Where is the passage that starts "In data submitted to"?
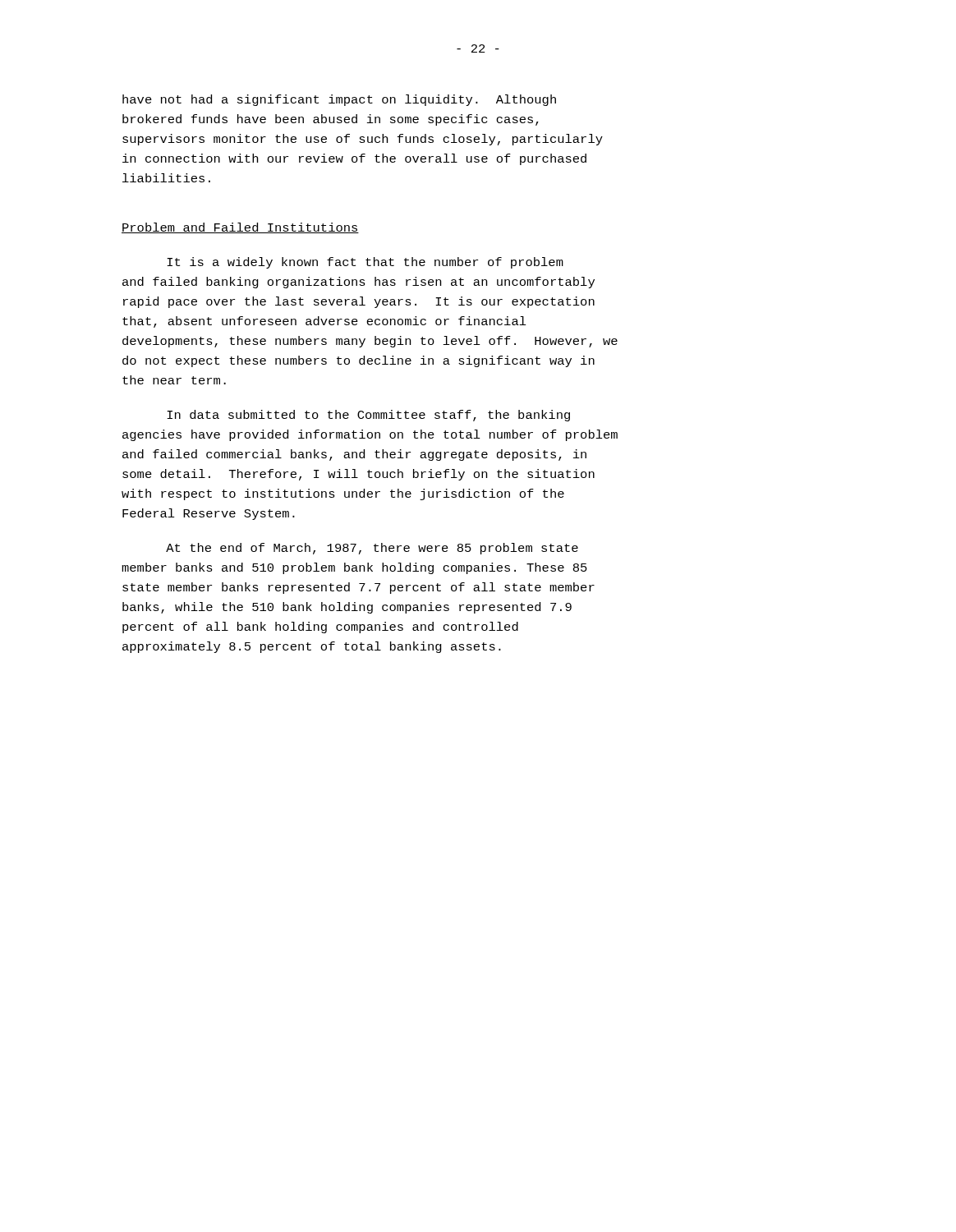Screen dimensions: 1232x956 click(478, 465)
